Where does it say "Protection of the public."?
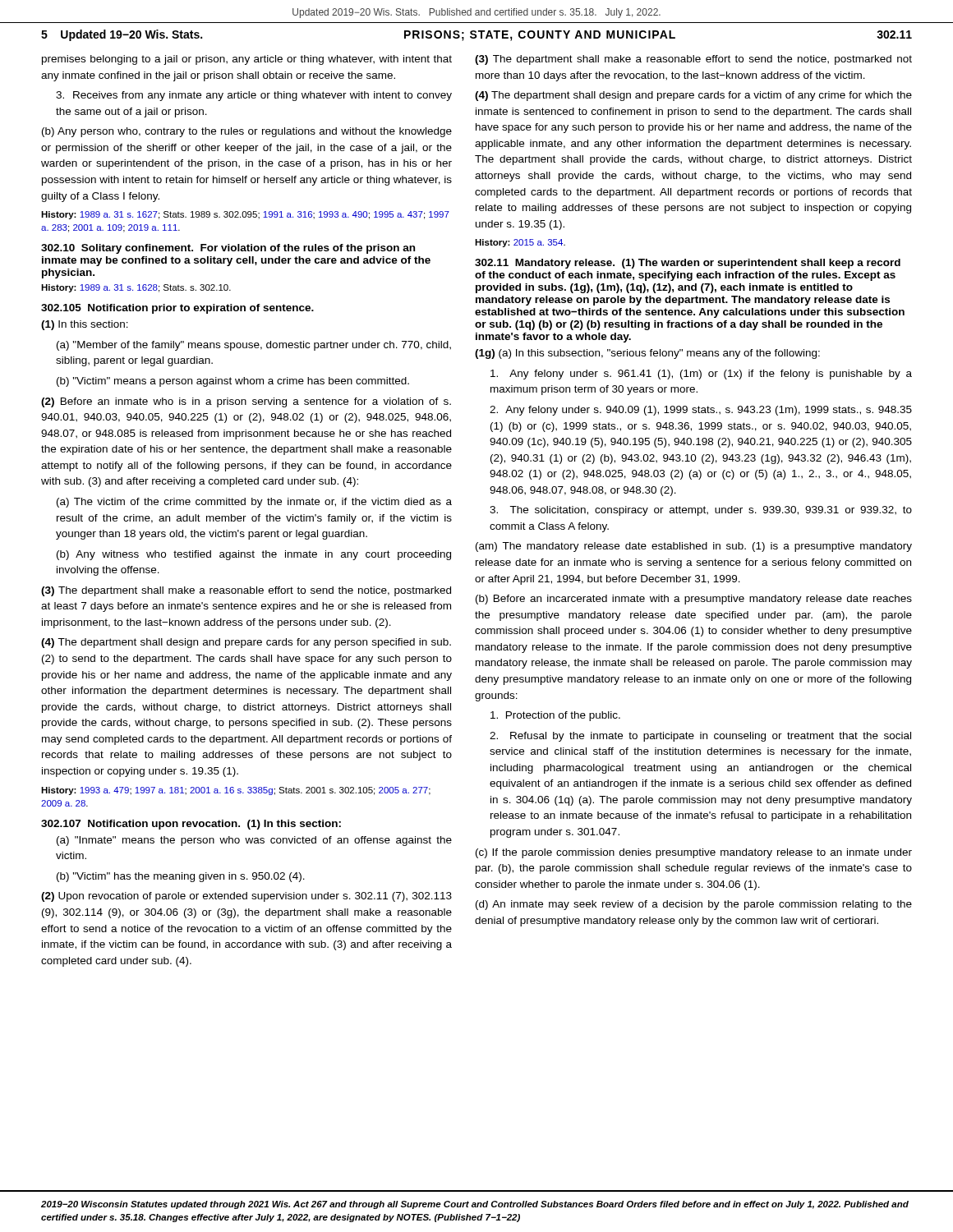 coord(555,715)
